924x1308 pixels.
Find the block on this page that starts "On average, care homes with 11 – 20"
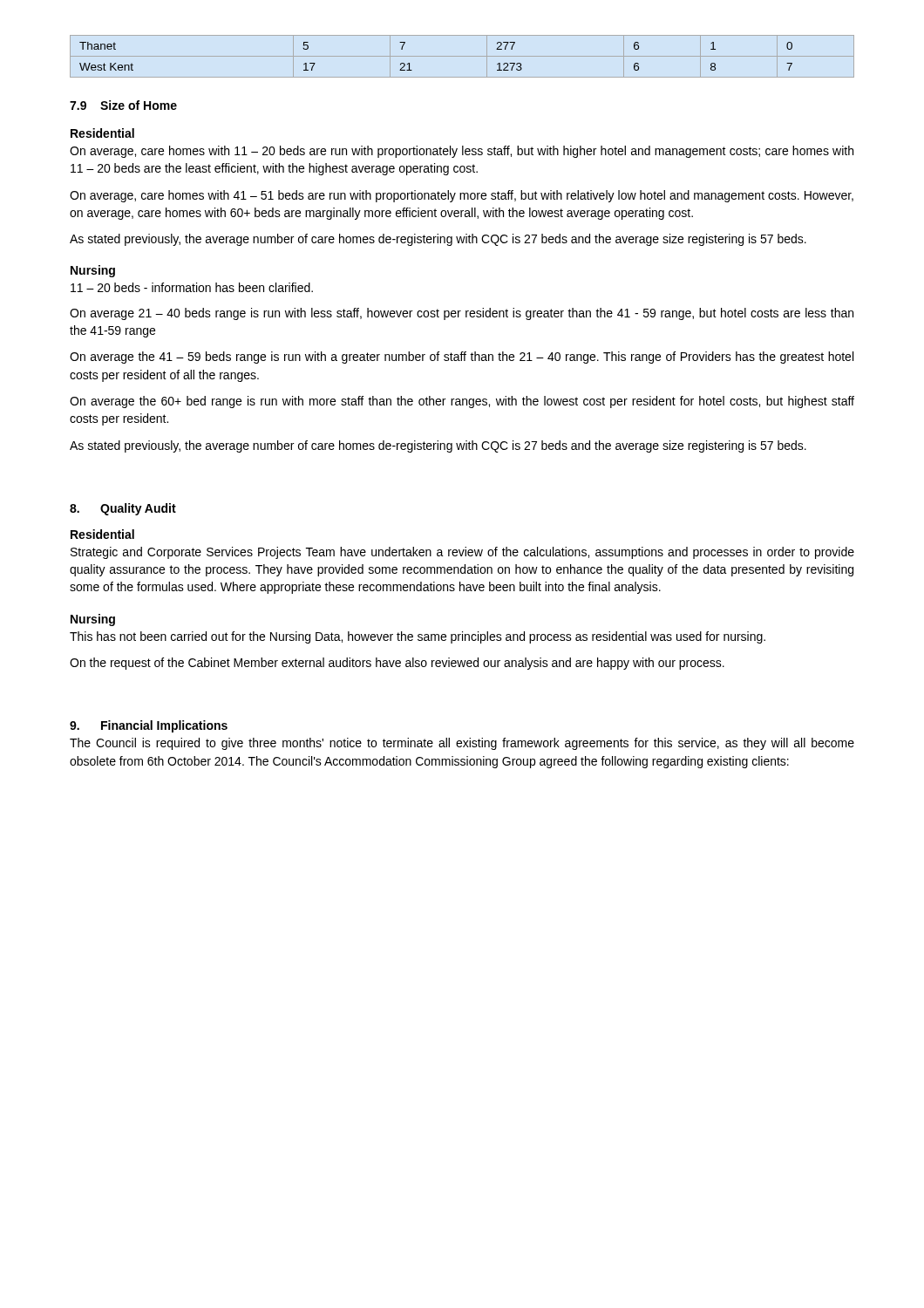(462, 160)
